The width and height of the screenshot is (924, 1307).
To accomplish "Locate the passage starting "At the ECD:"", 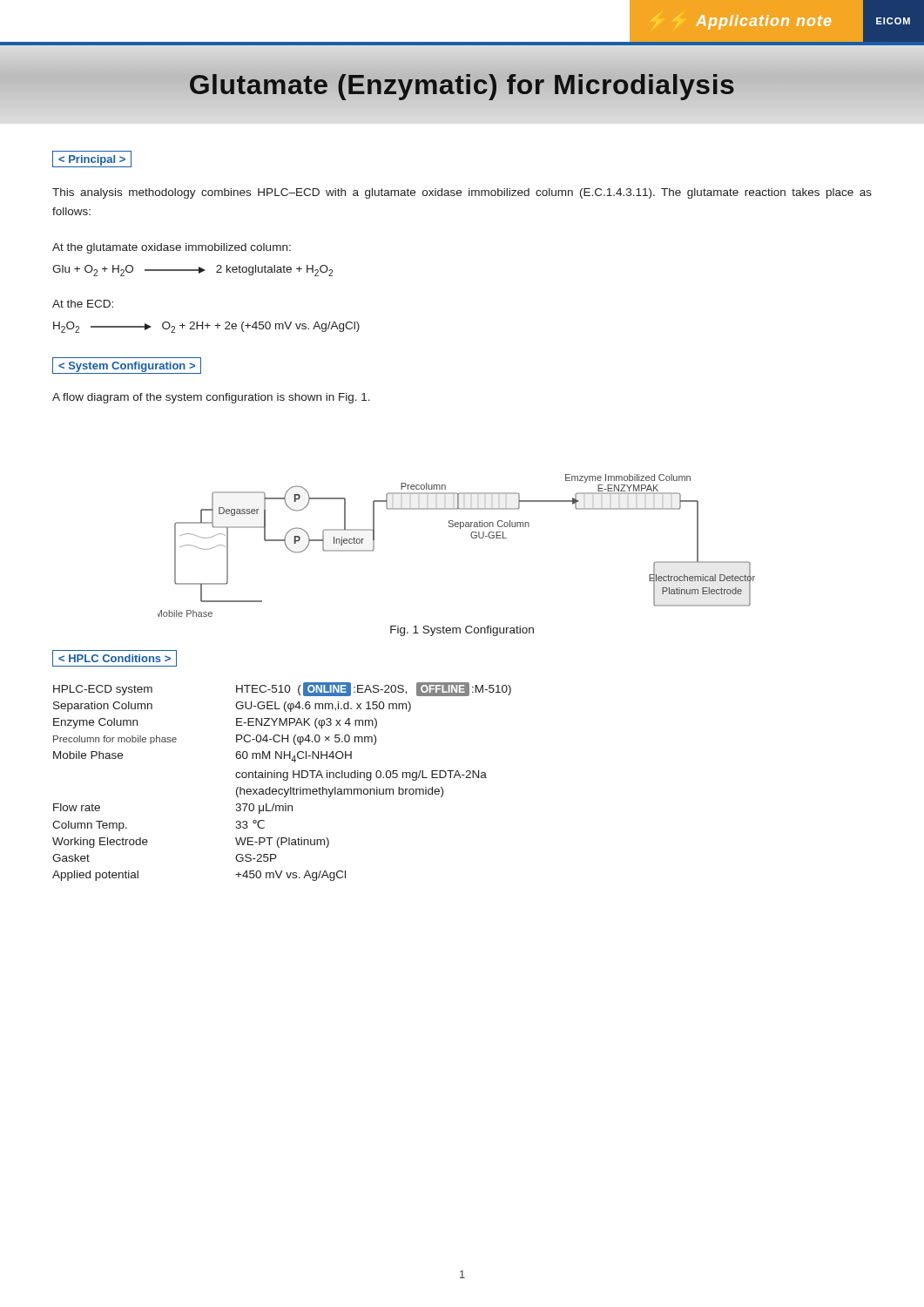I will pos(83,304).
